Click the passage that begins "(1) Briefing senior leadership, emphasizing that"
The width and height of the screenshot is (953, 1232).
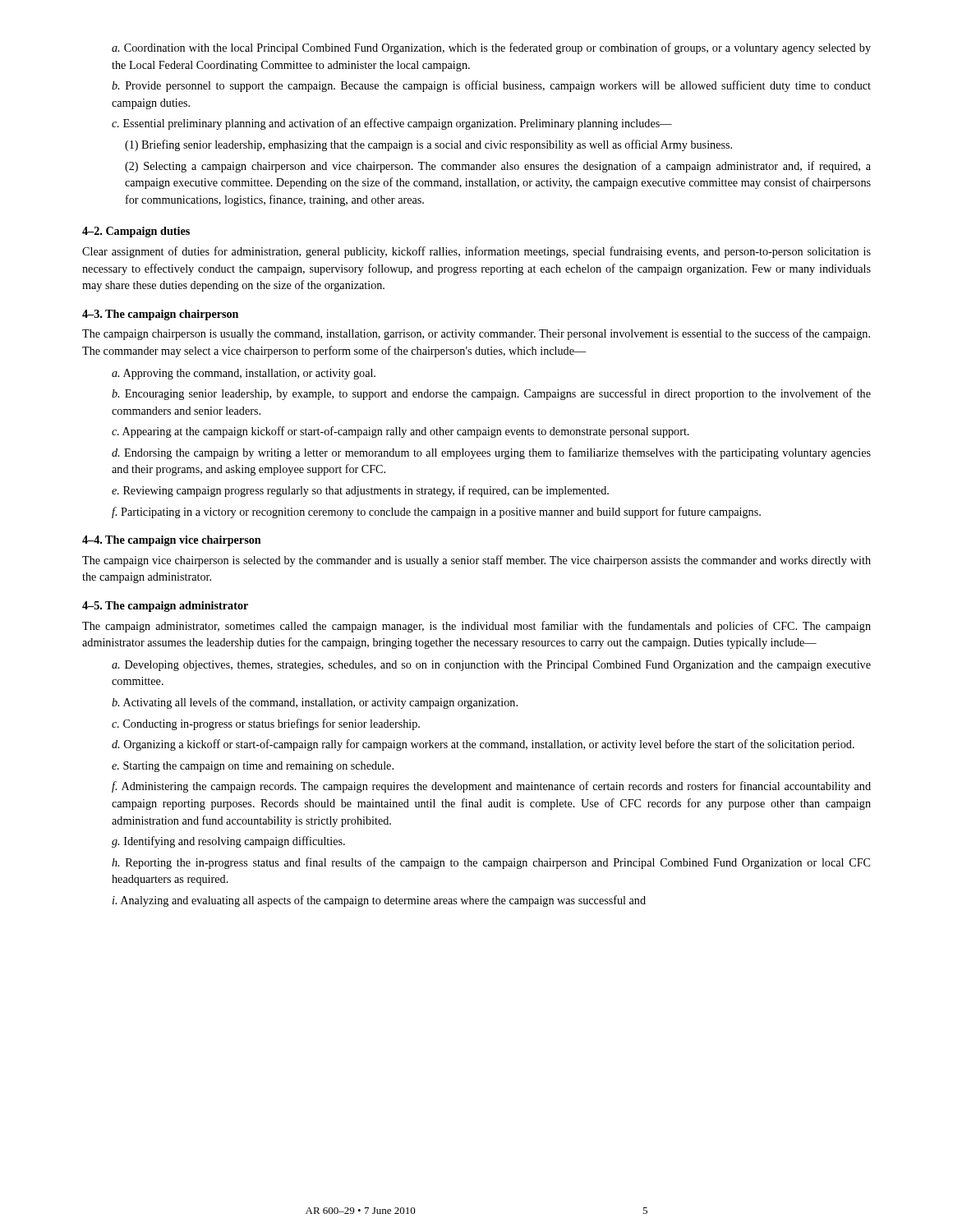(476, 145)
